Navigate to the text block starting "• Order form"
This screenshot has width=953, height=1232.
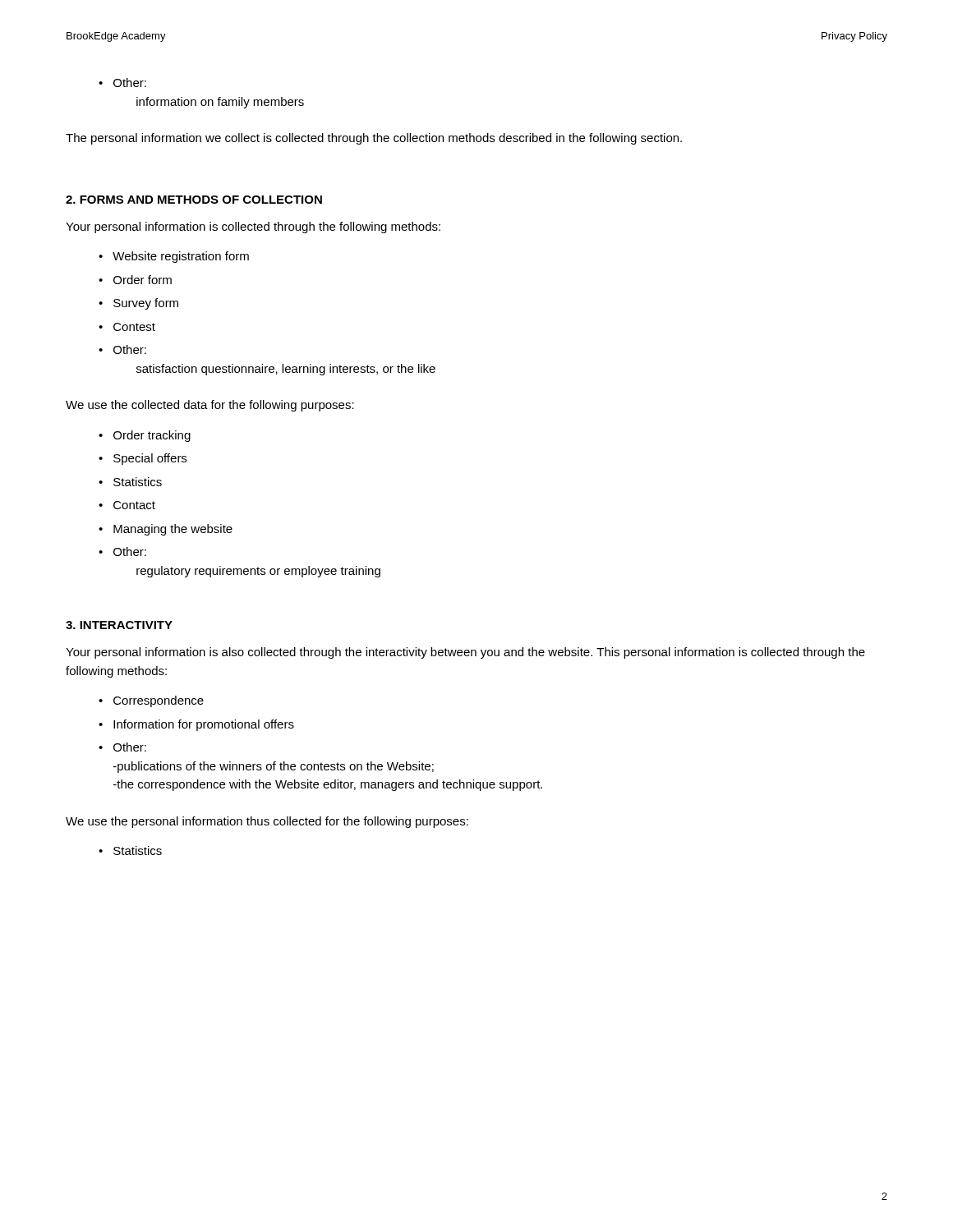tap(135, 280)
